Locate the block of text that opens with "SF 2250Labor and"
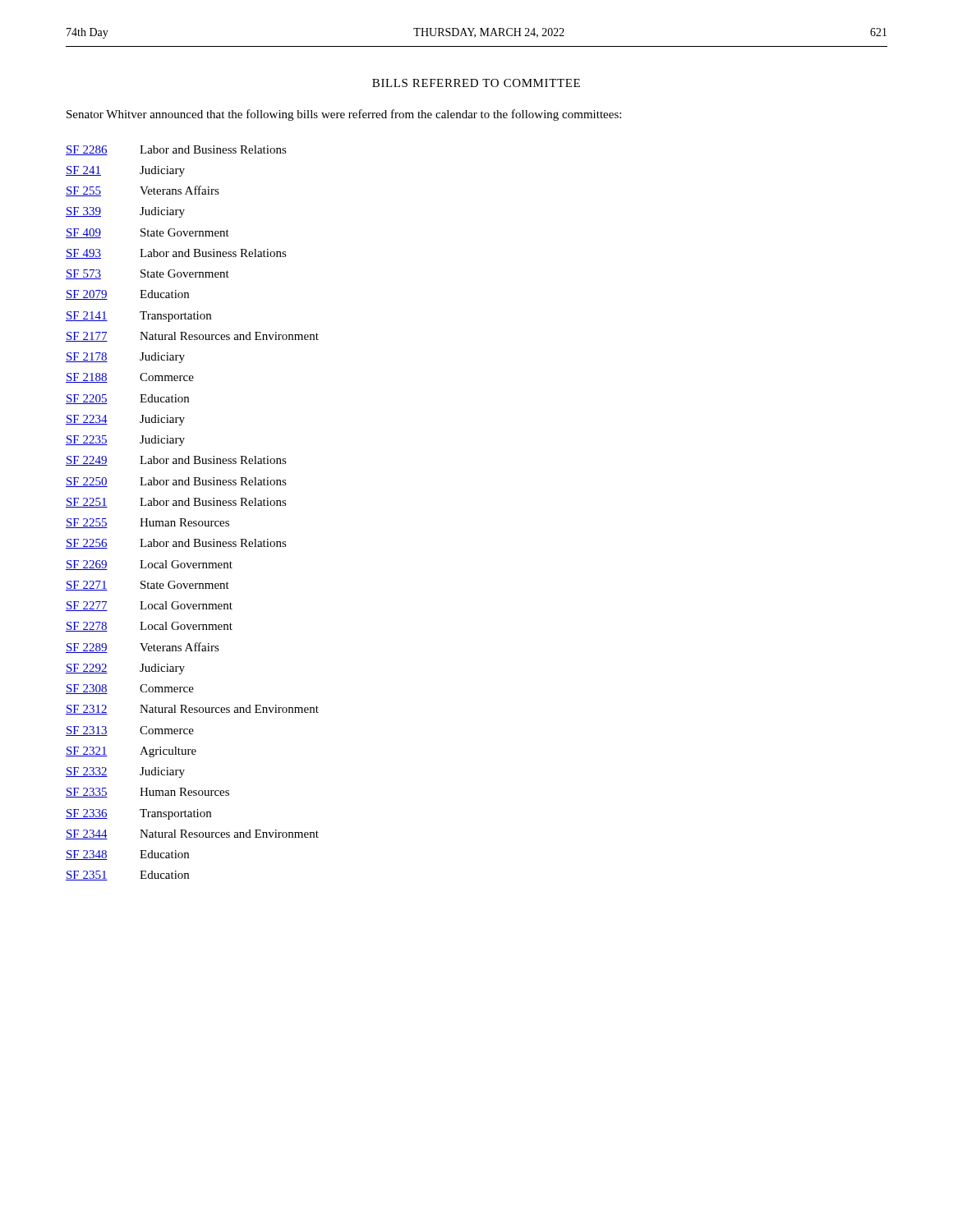The image size is (953, 1232). point(176,481)
